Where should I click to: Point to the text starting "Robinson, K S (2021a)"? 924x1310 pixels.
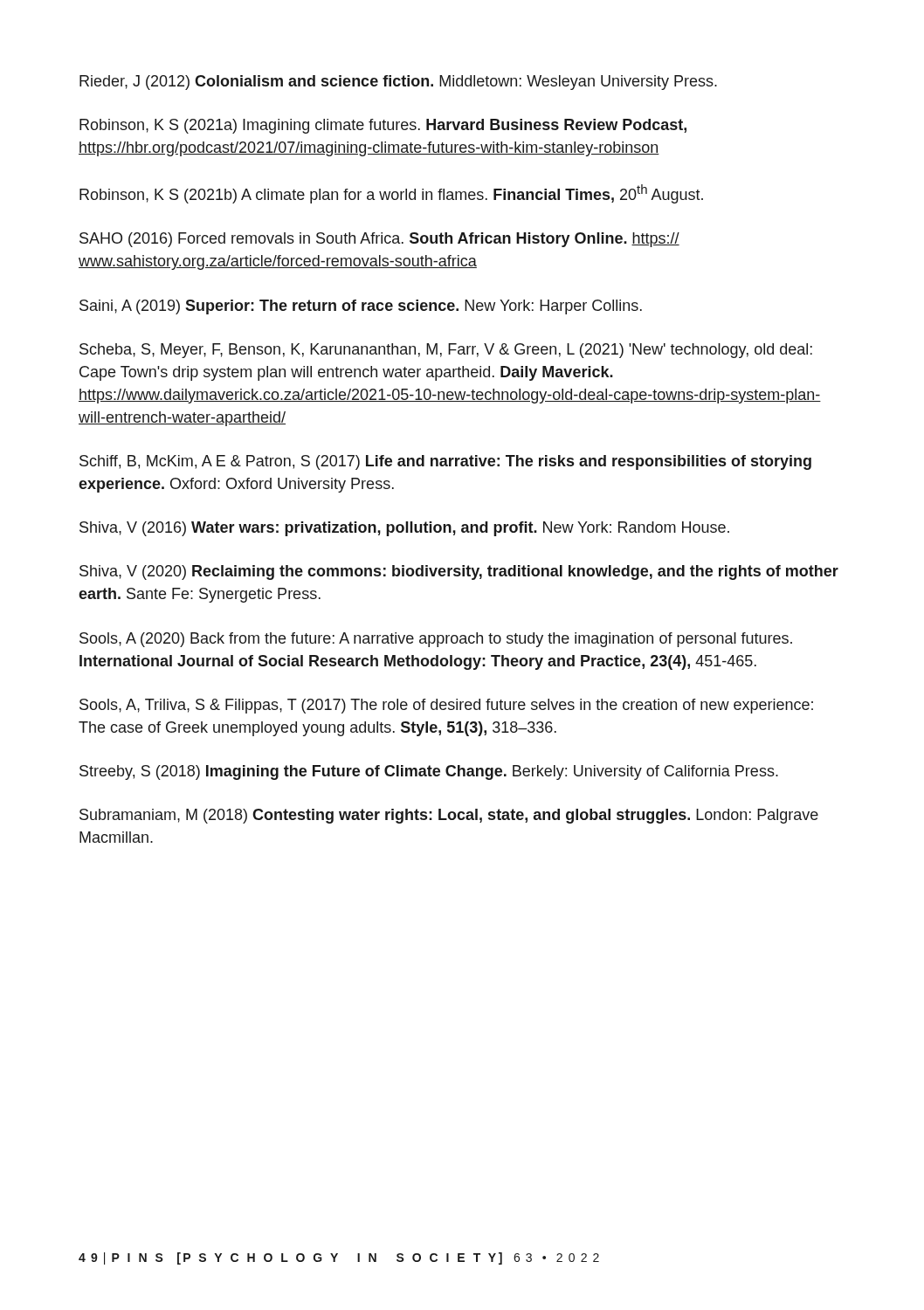(383, 136)
